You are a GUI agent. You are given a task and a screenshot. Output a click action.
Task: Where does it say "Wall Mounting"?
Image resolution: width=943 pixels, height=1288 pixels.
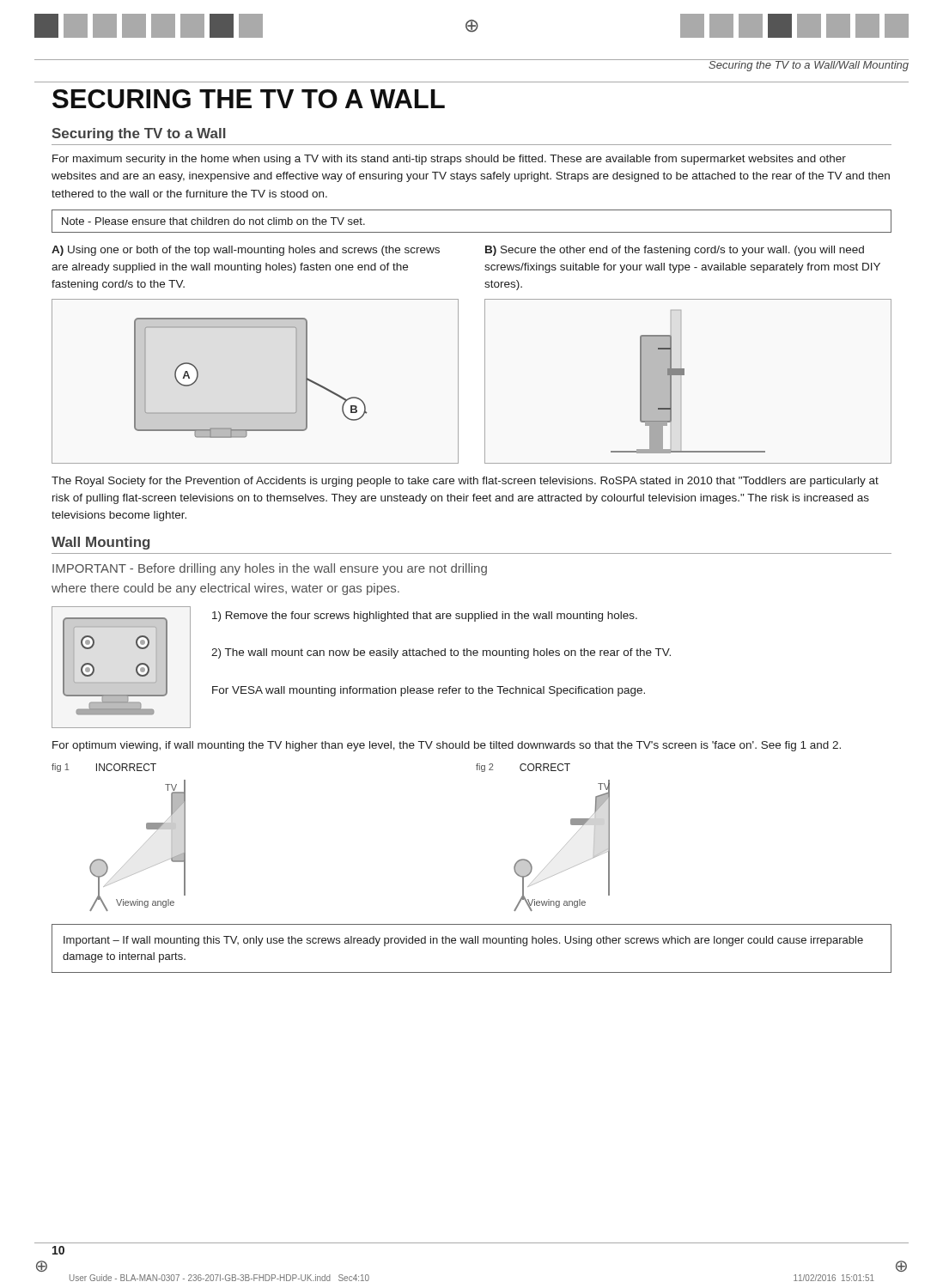click(101, 542)
